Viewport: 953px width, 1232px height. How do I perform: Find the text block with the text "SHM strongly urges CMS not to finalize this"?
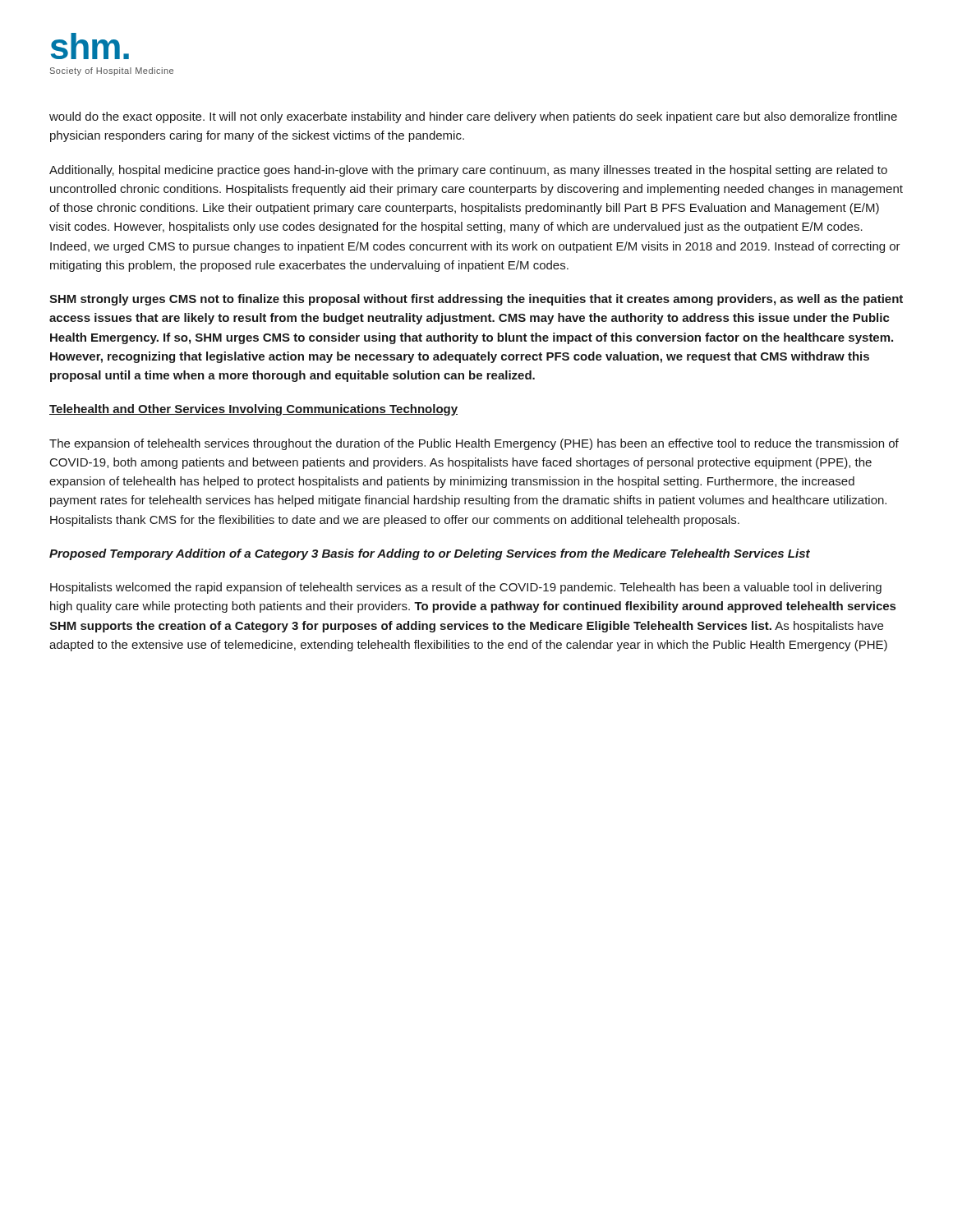[x=476, y=337]
